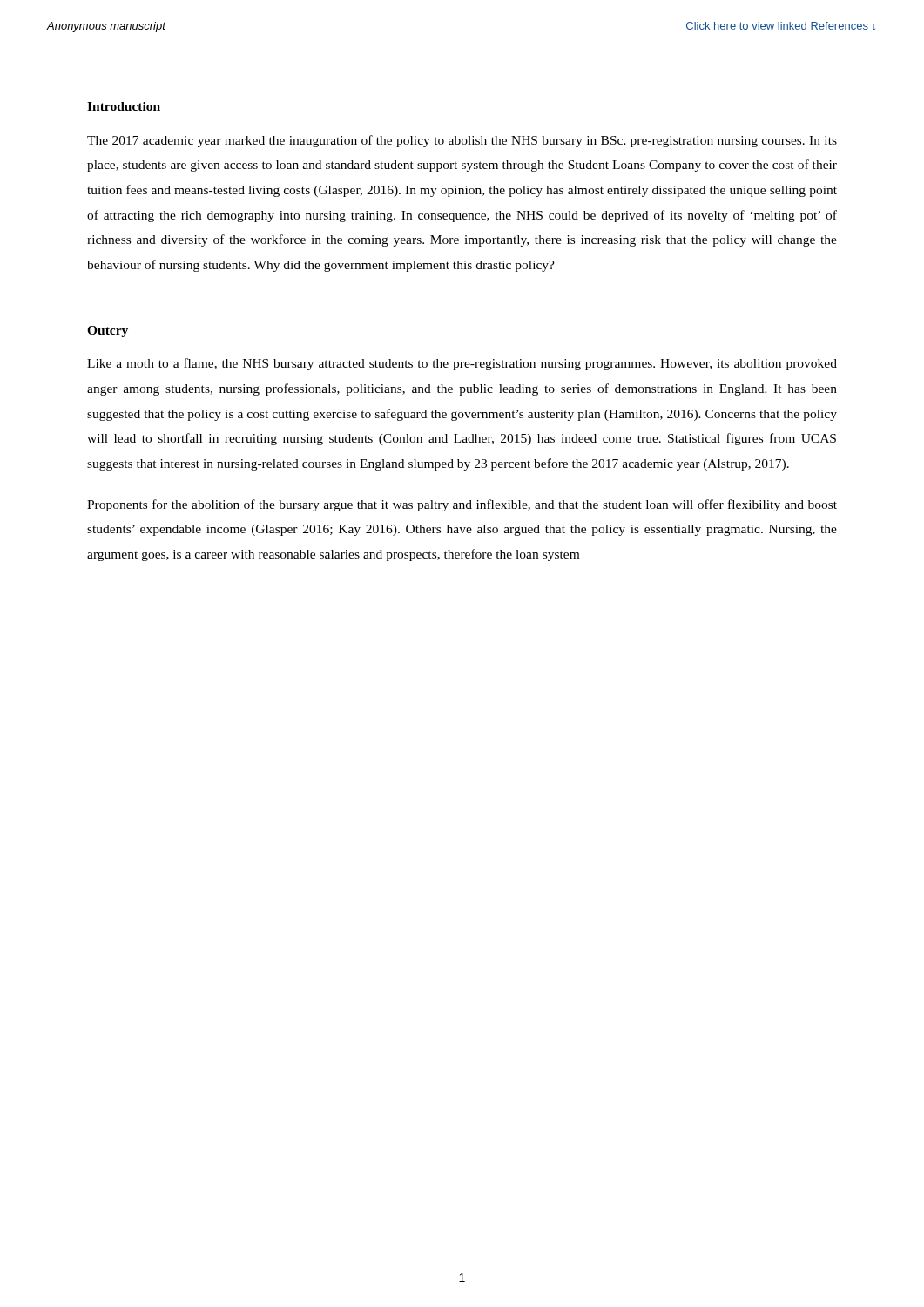Click the passage that begins "The 2017 academic year marked the"
The height and width of the screenshot is (1307, 924).
(x=462, y=202)
